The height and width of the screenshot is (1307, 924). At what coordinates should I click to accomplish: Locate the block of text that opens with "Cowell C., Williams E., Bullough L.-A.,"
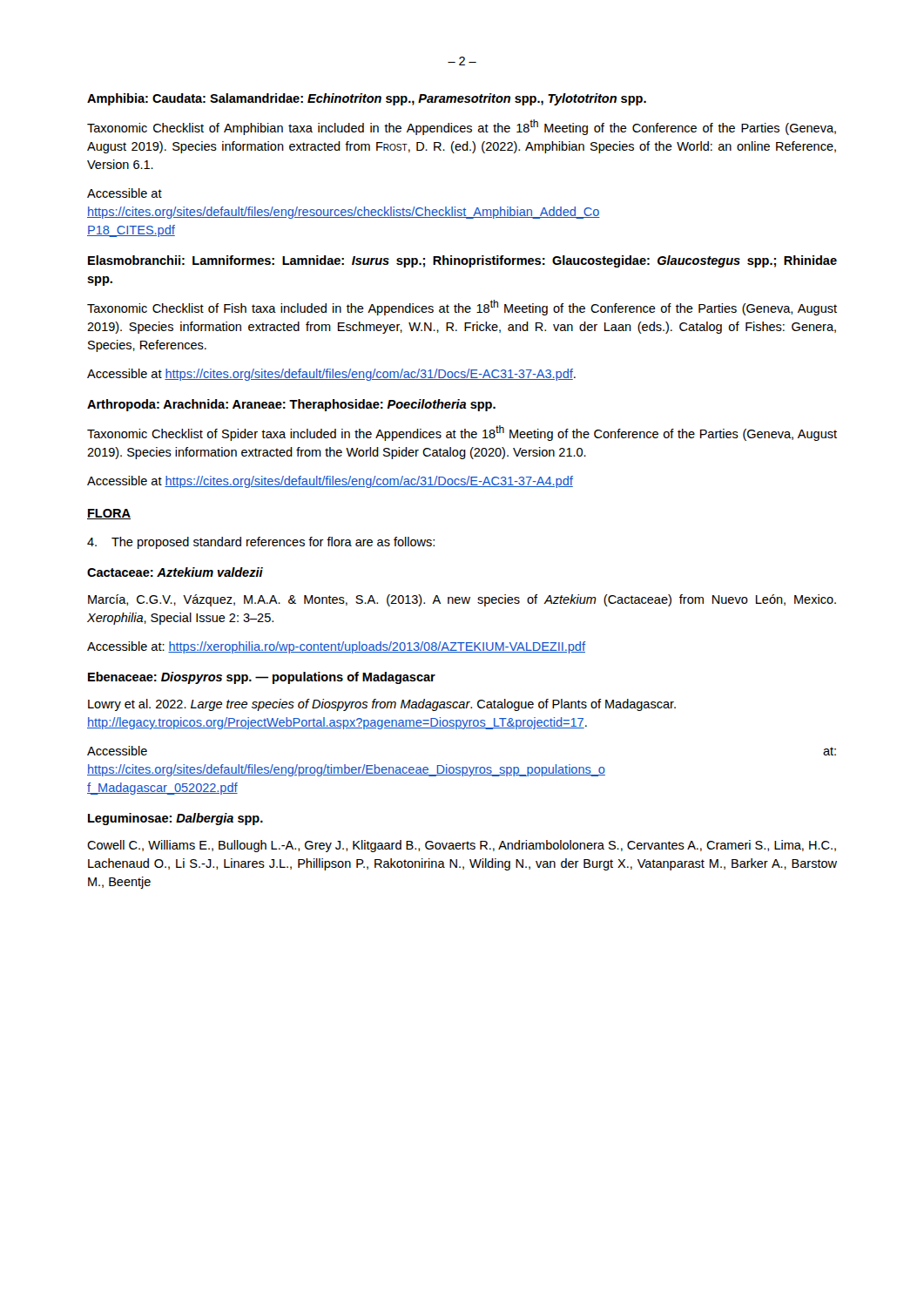point(462,863)
